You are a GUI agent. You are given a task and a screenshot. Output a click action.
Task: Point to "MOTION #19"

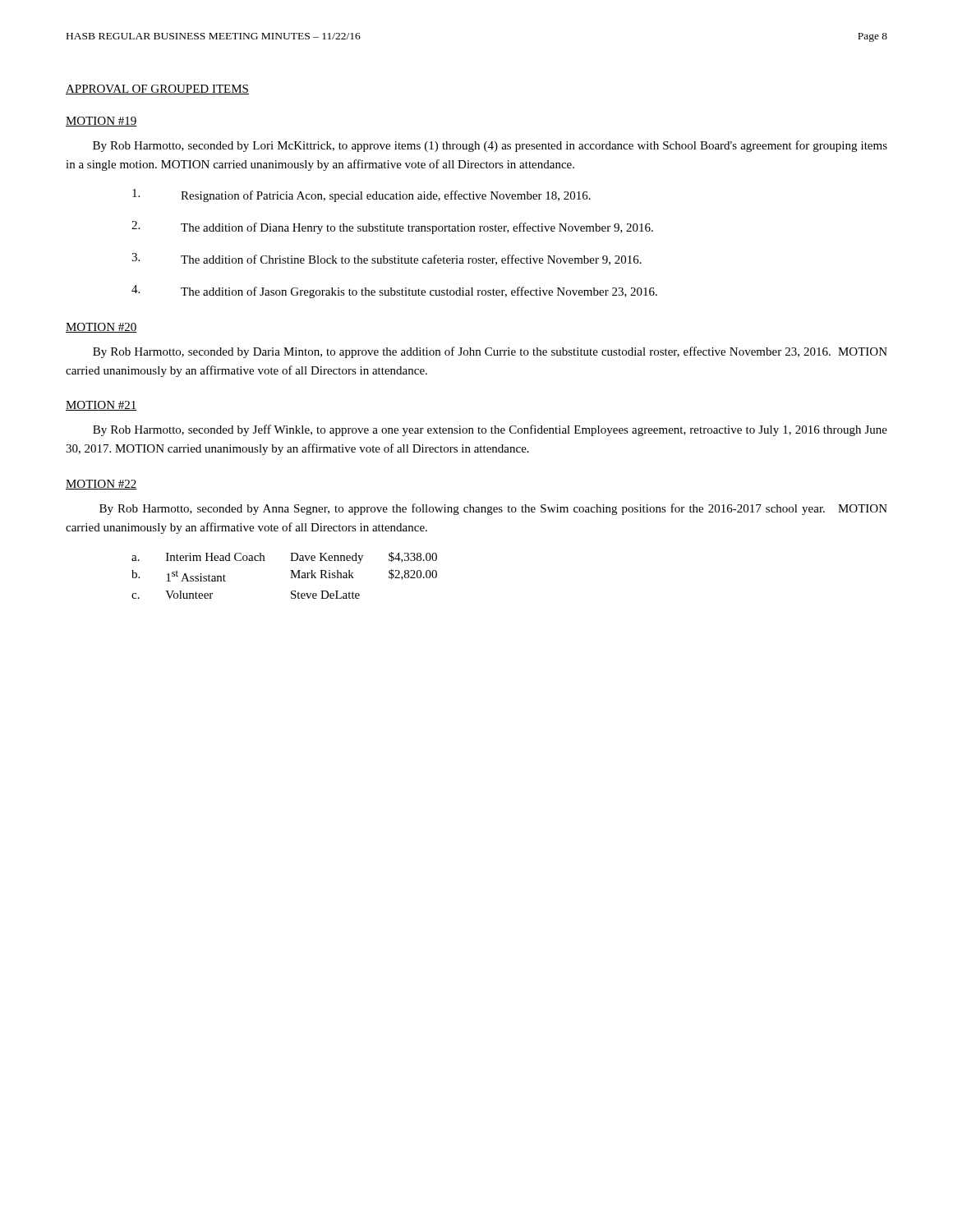tap(101, 122)
